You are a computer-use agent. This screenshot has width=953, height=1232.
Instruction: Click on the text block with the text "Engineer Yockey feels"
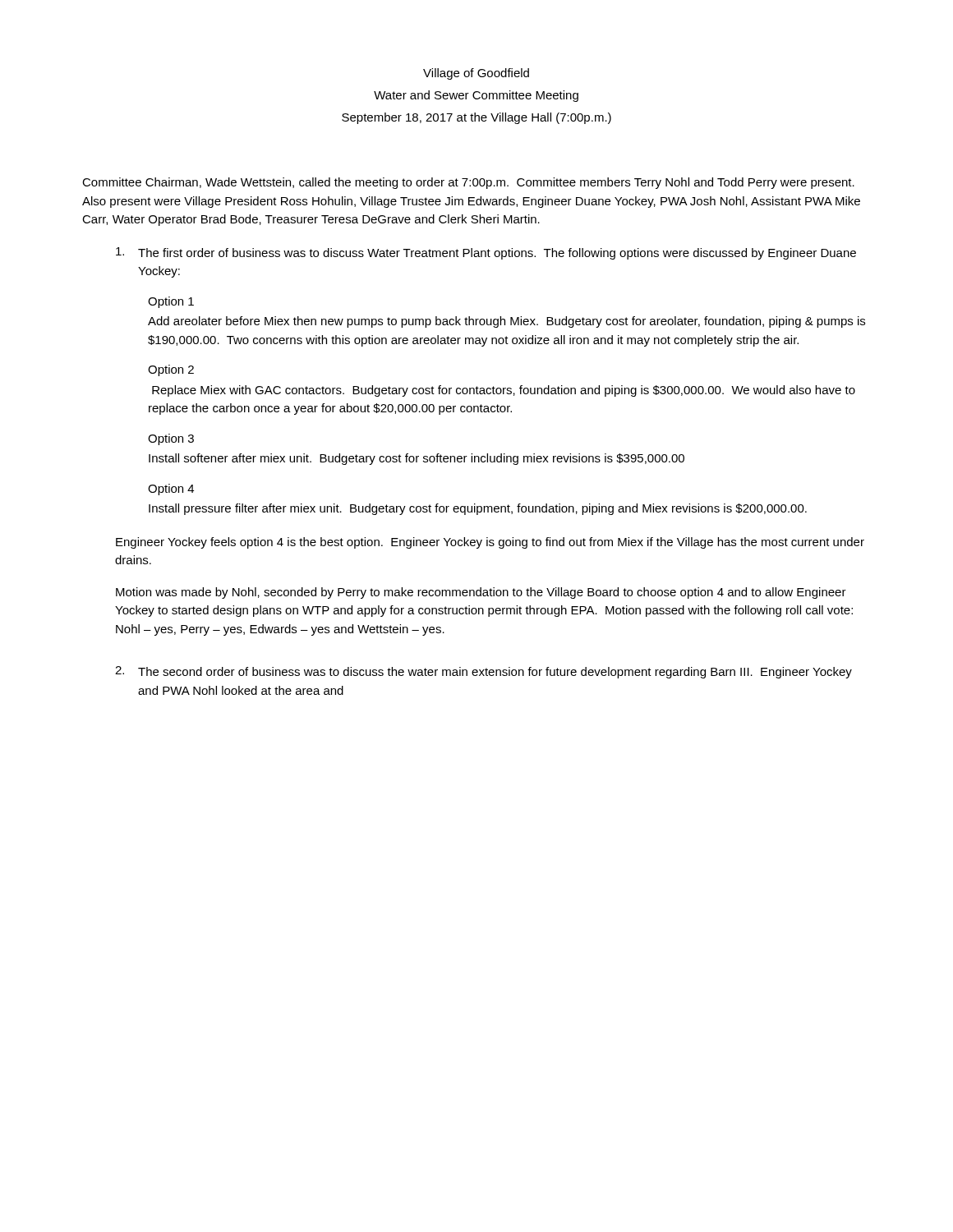tap(490, 551)
